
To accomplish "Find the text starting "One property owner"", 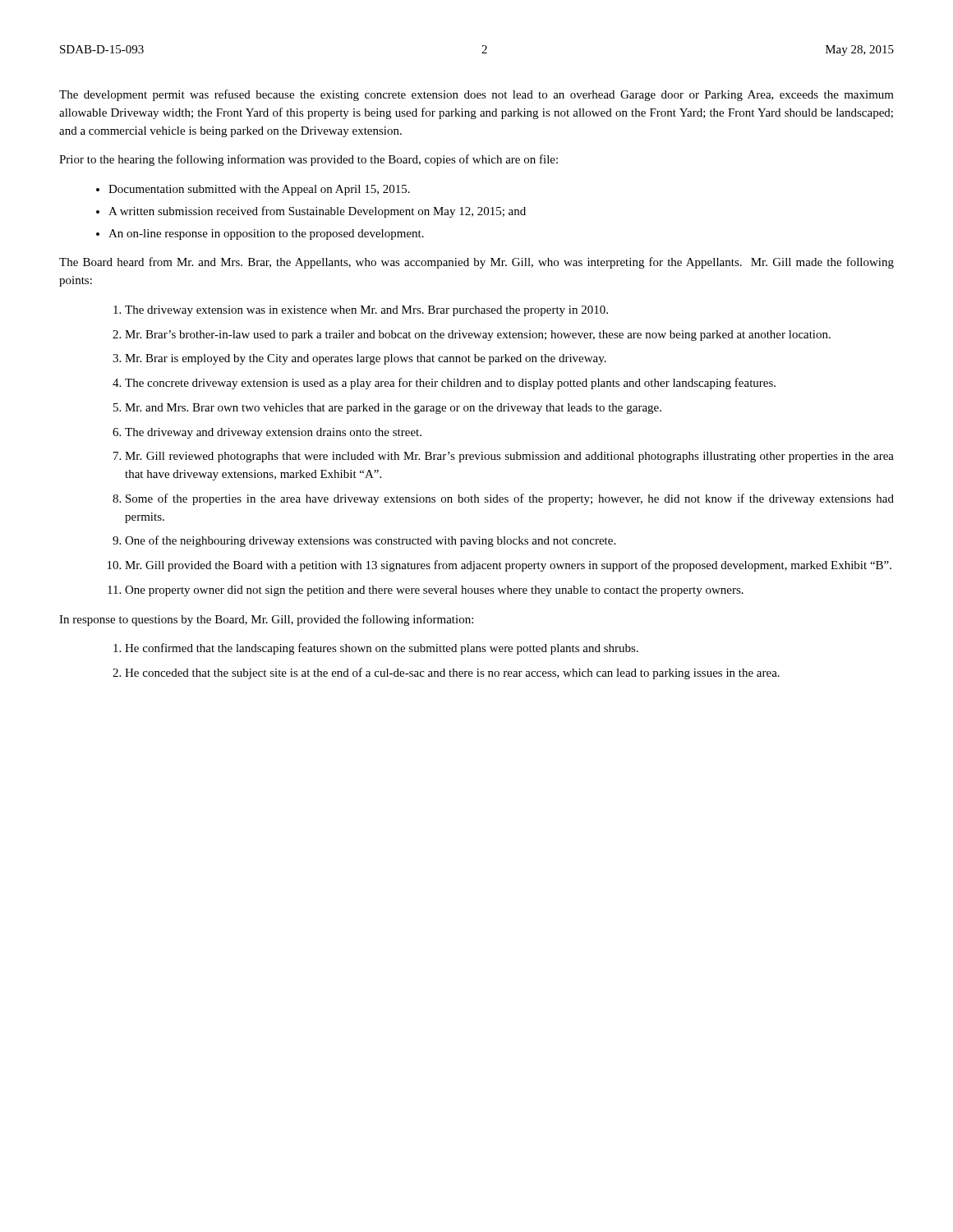I will click(x=434, y=590).
